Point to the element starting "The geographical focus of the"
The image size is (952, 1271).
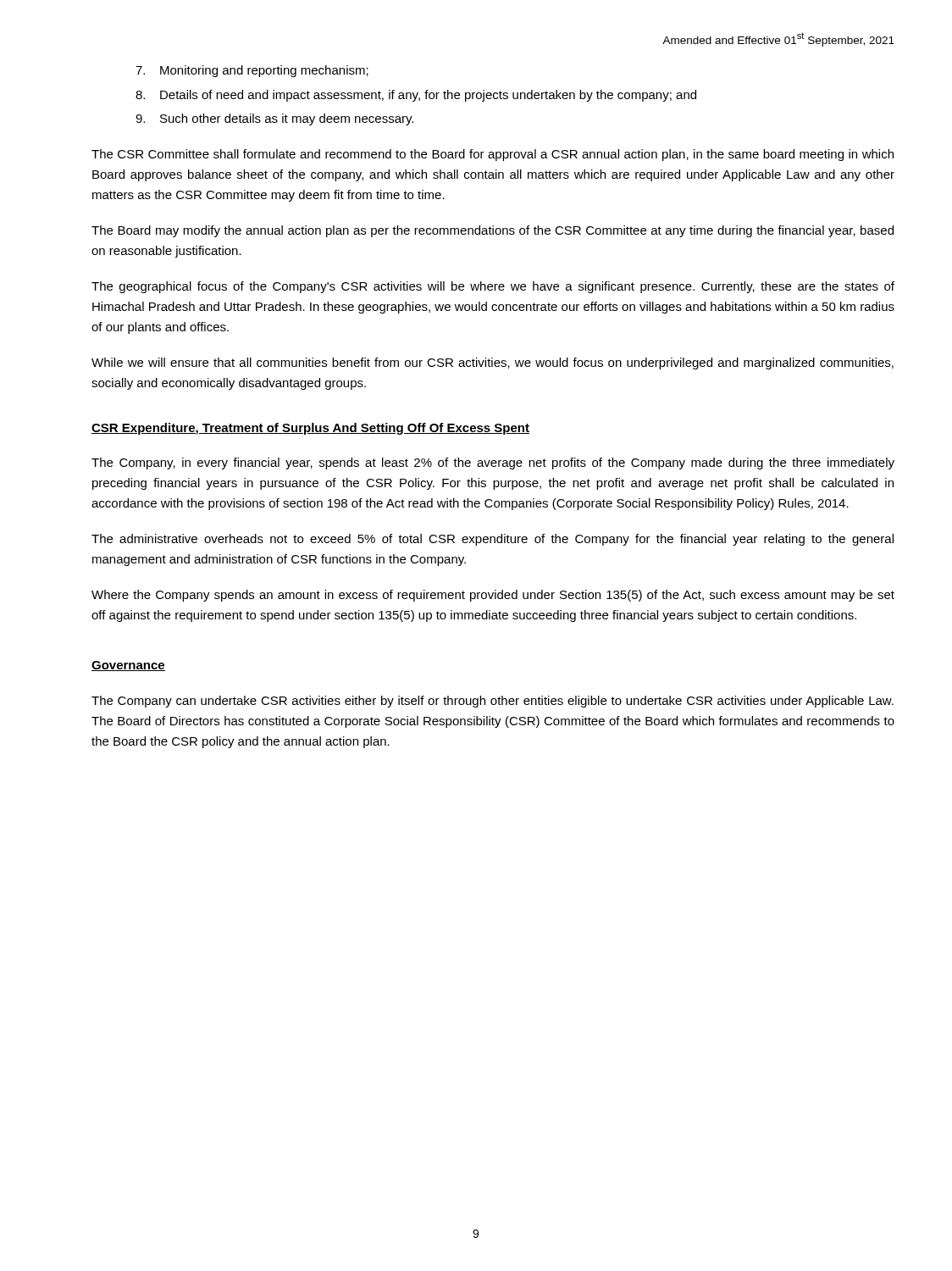493,306
